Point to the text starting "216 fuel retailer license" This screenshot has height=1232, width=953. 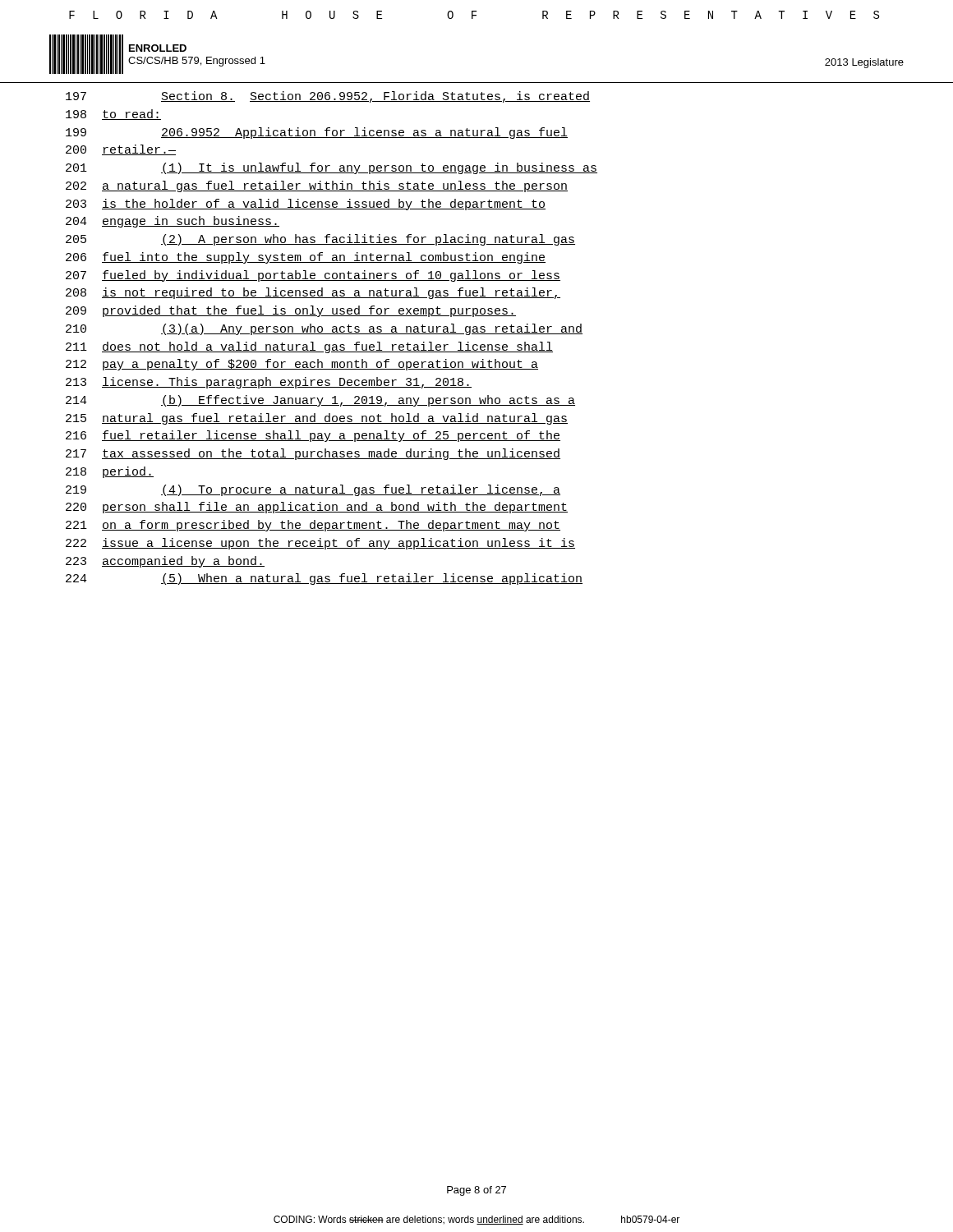(x=476, y=437)
